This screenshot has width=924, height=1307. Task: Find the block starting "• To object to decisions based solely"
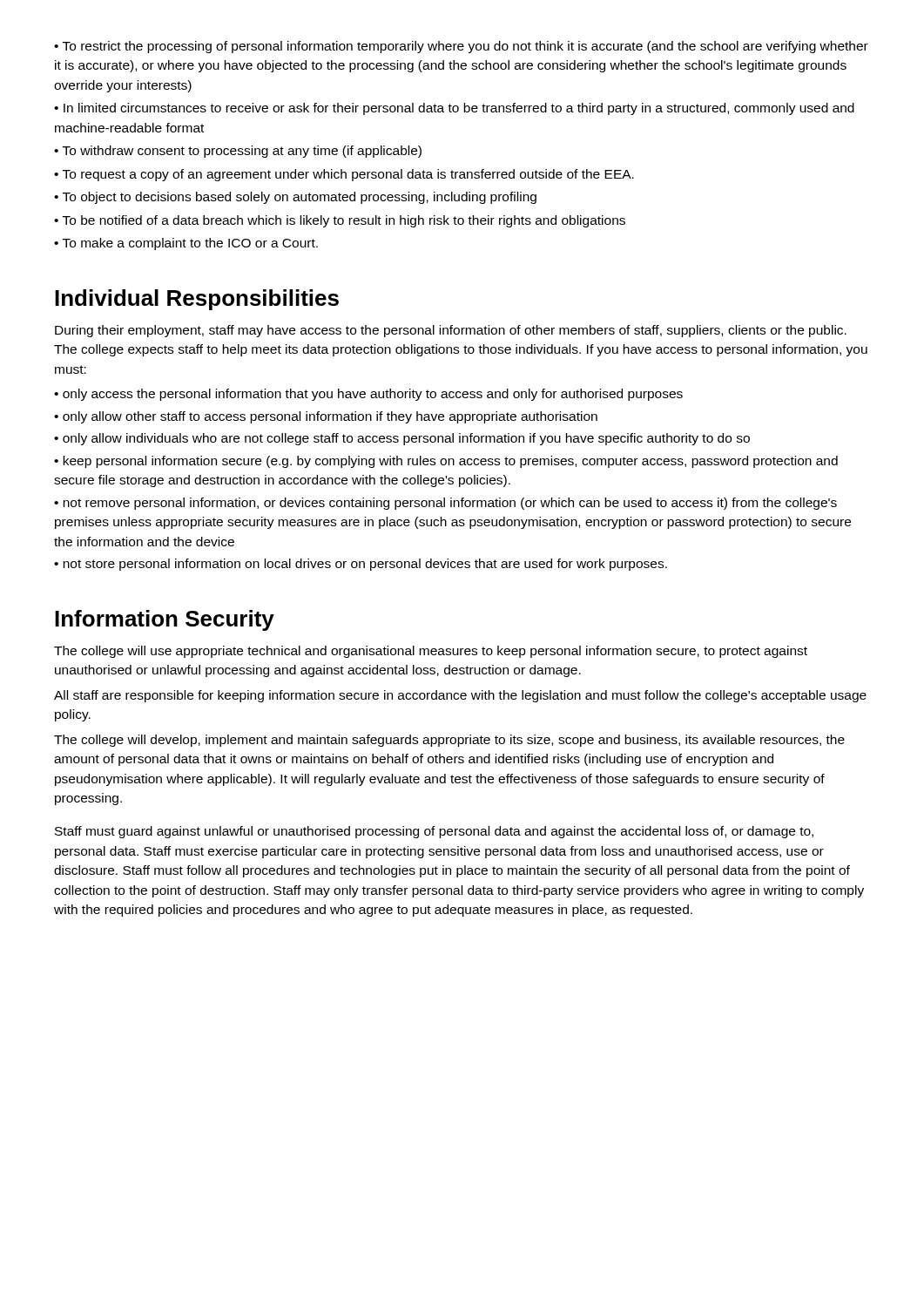point(462,197)
